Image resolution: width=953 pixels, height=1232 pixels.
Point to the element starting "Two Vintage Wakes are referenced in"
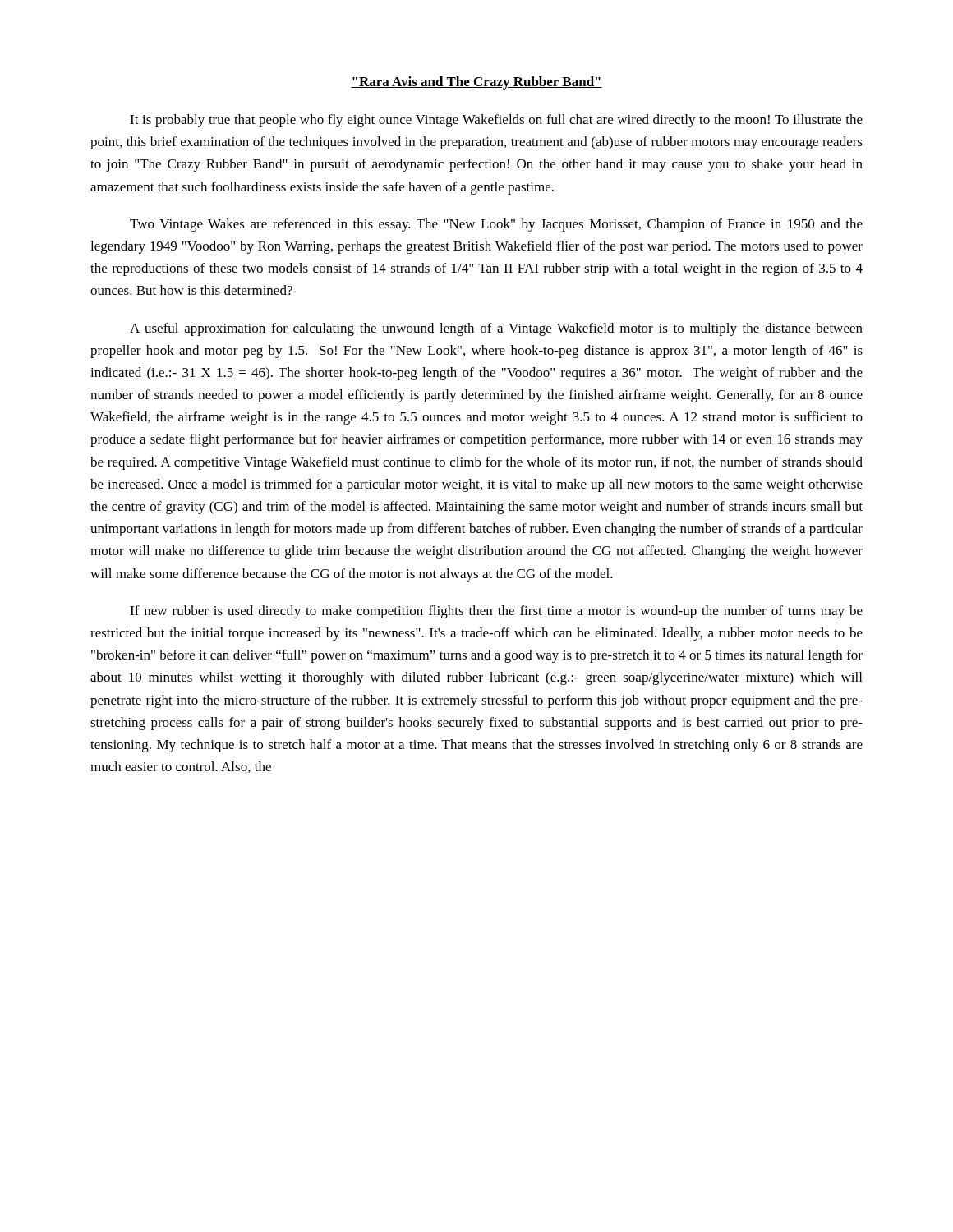[476, 257]
